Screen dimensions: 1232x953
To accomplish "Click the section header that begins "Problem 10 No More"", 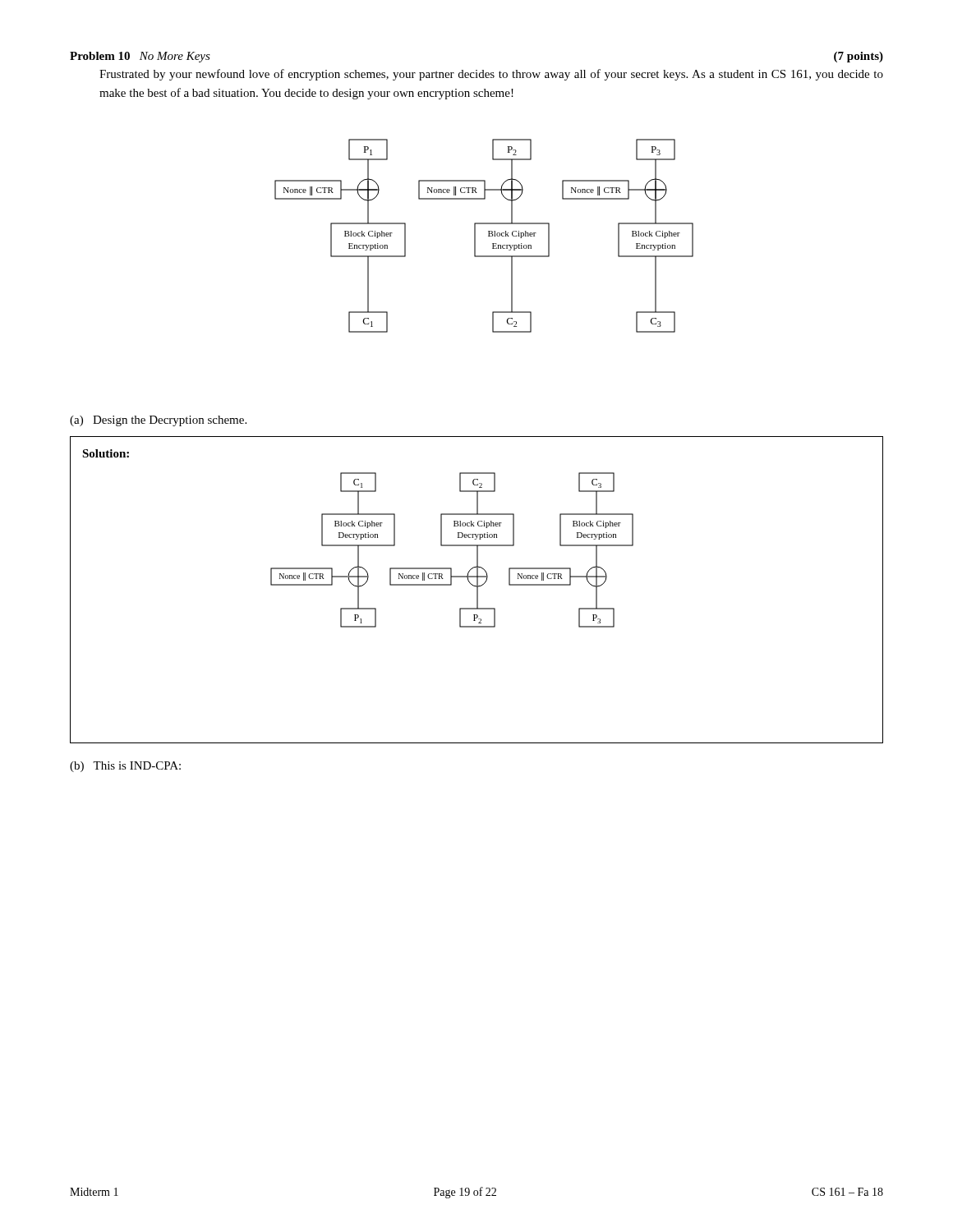I will (147, 56).
